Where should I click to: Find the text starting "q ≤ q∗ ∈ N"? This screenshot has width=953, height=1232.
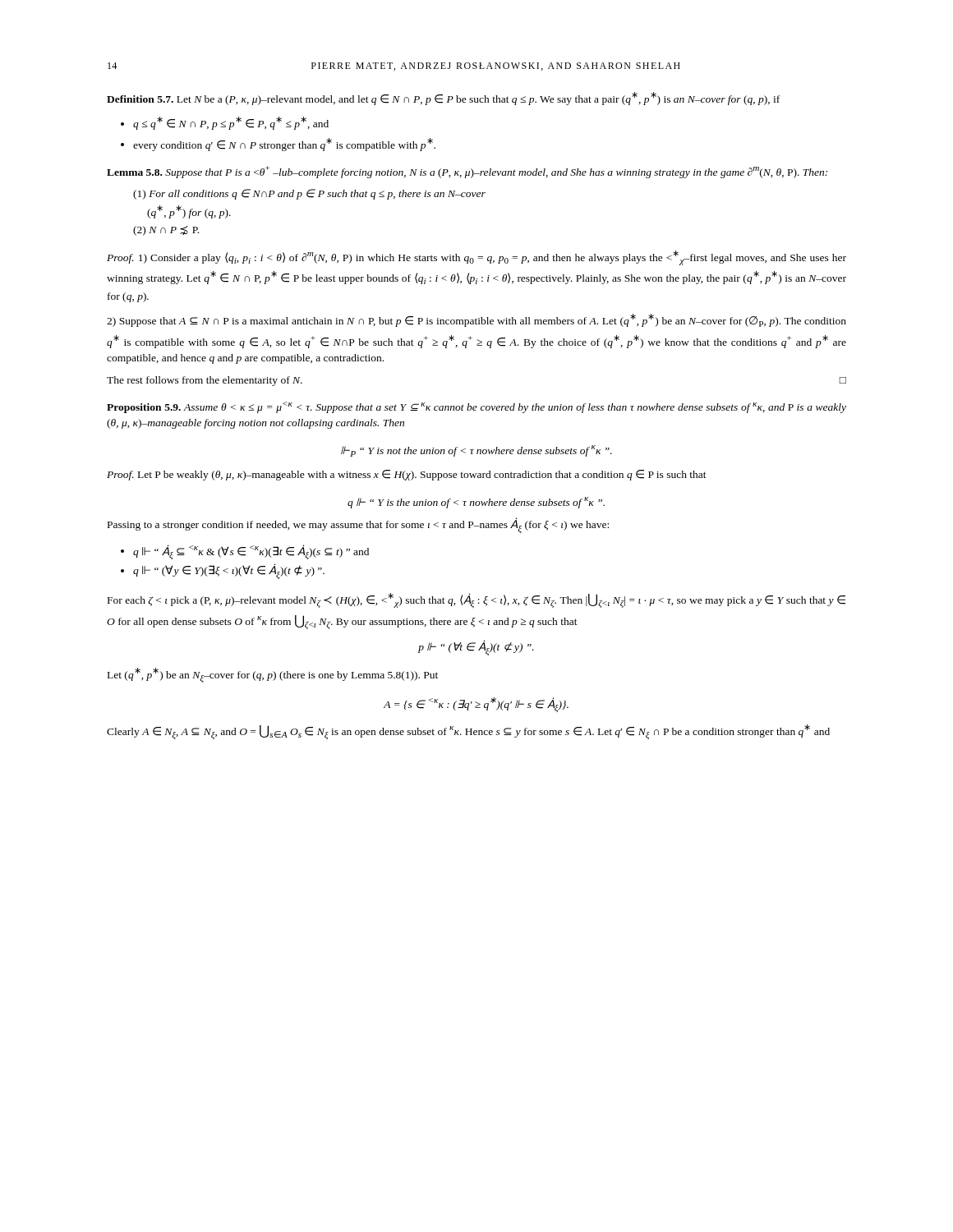click(x=231, y=122)
